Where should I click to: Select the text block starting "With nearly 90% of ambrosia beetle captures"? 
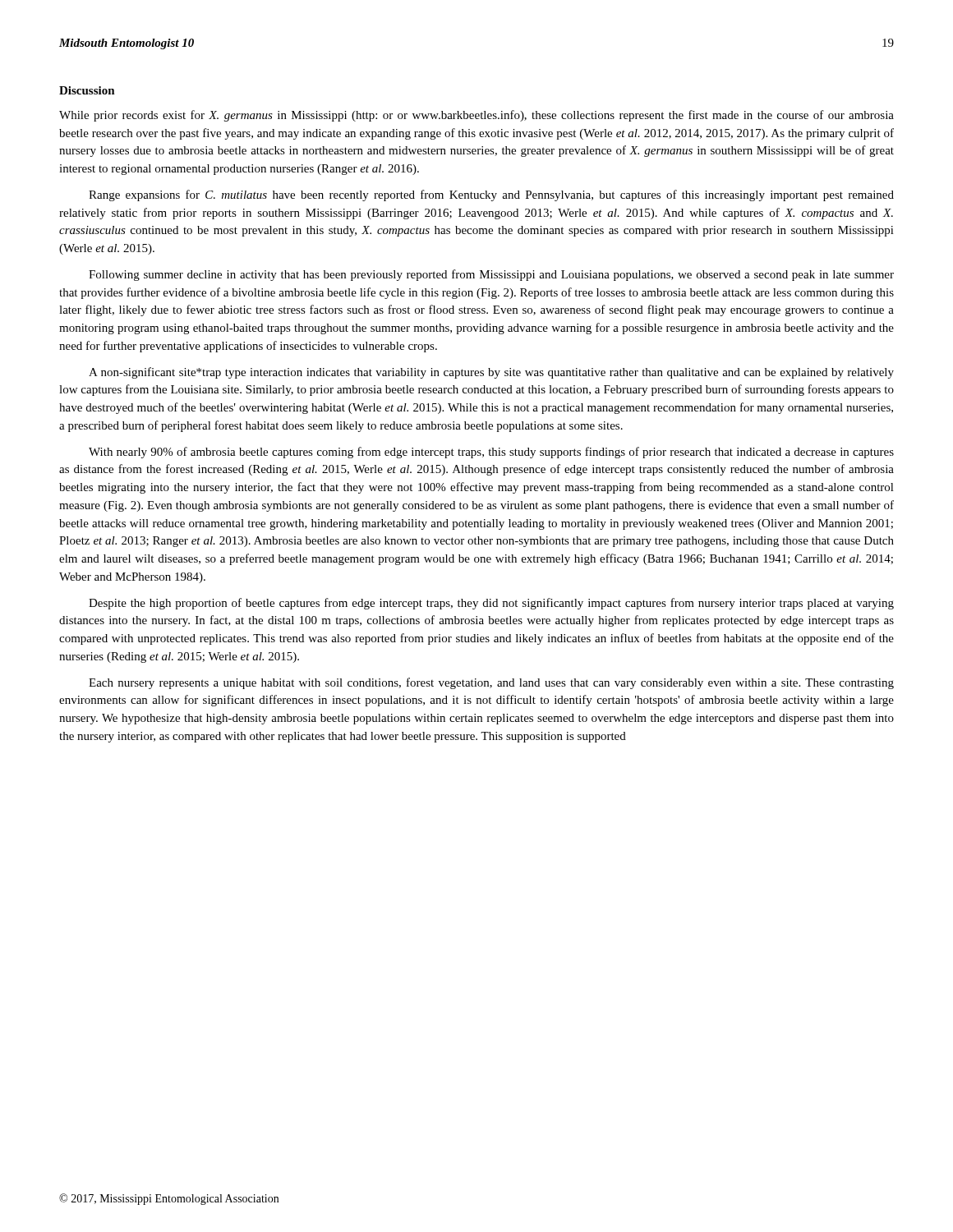476,514
